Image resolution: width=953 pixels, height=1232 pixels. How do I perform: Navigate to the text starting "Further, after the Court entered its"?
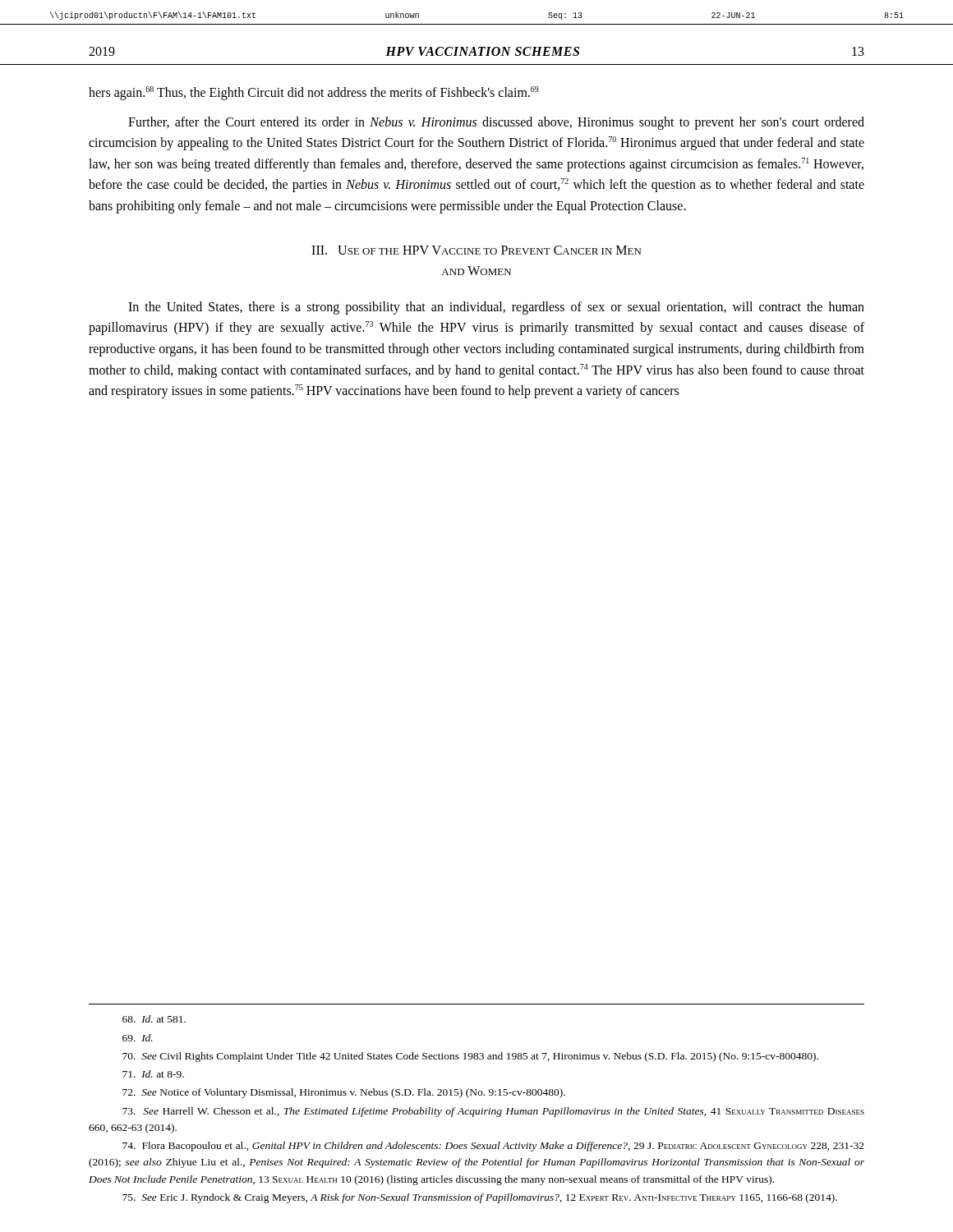(476, 164)
